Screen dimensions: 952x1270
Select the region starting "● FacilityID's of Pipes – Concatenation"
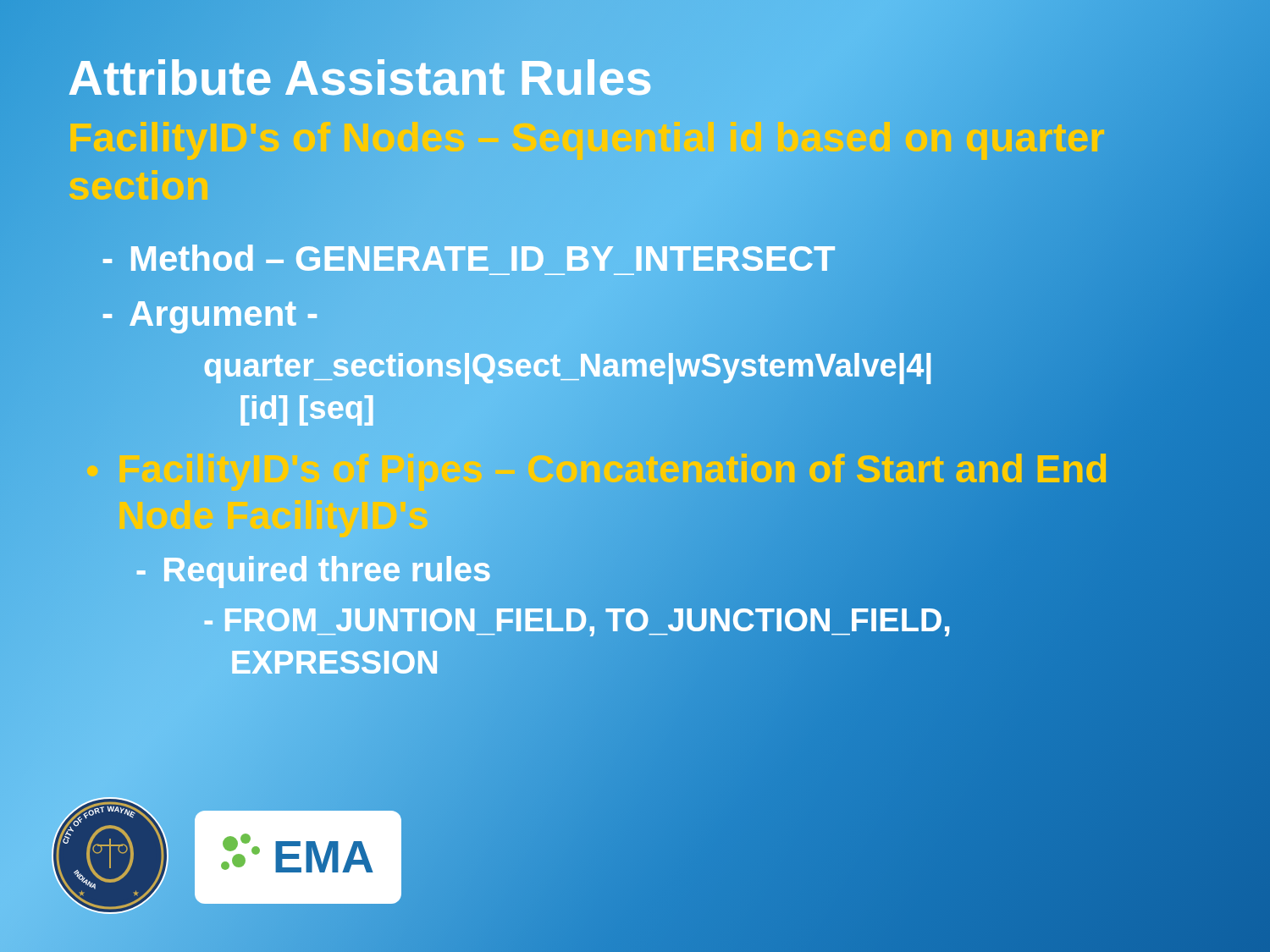pos(644,493)
